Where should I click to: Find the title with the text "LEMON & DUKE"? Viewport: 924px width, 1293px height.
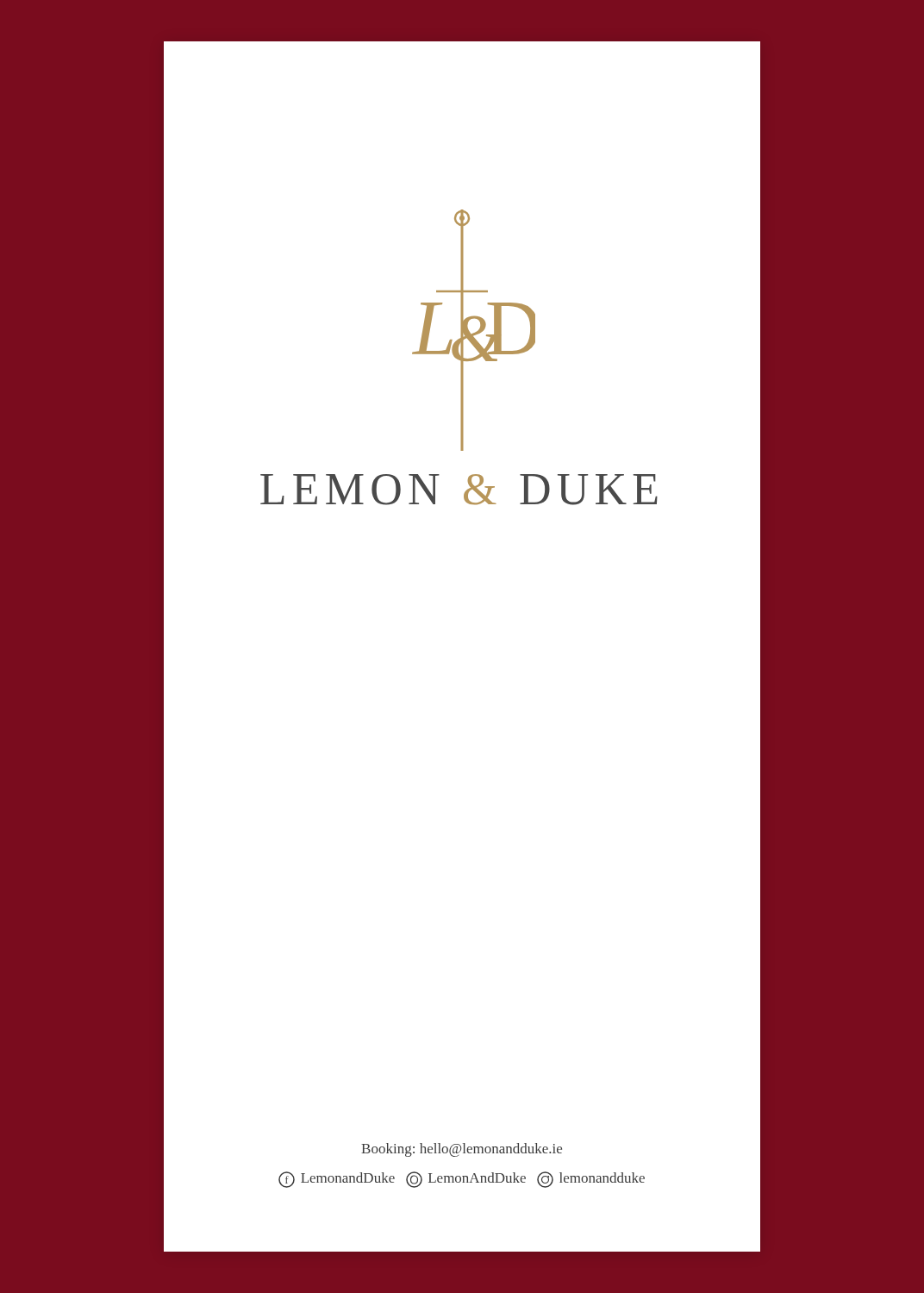point(462,489)
